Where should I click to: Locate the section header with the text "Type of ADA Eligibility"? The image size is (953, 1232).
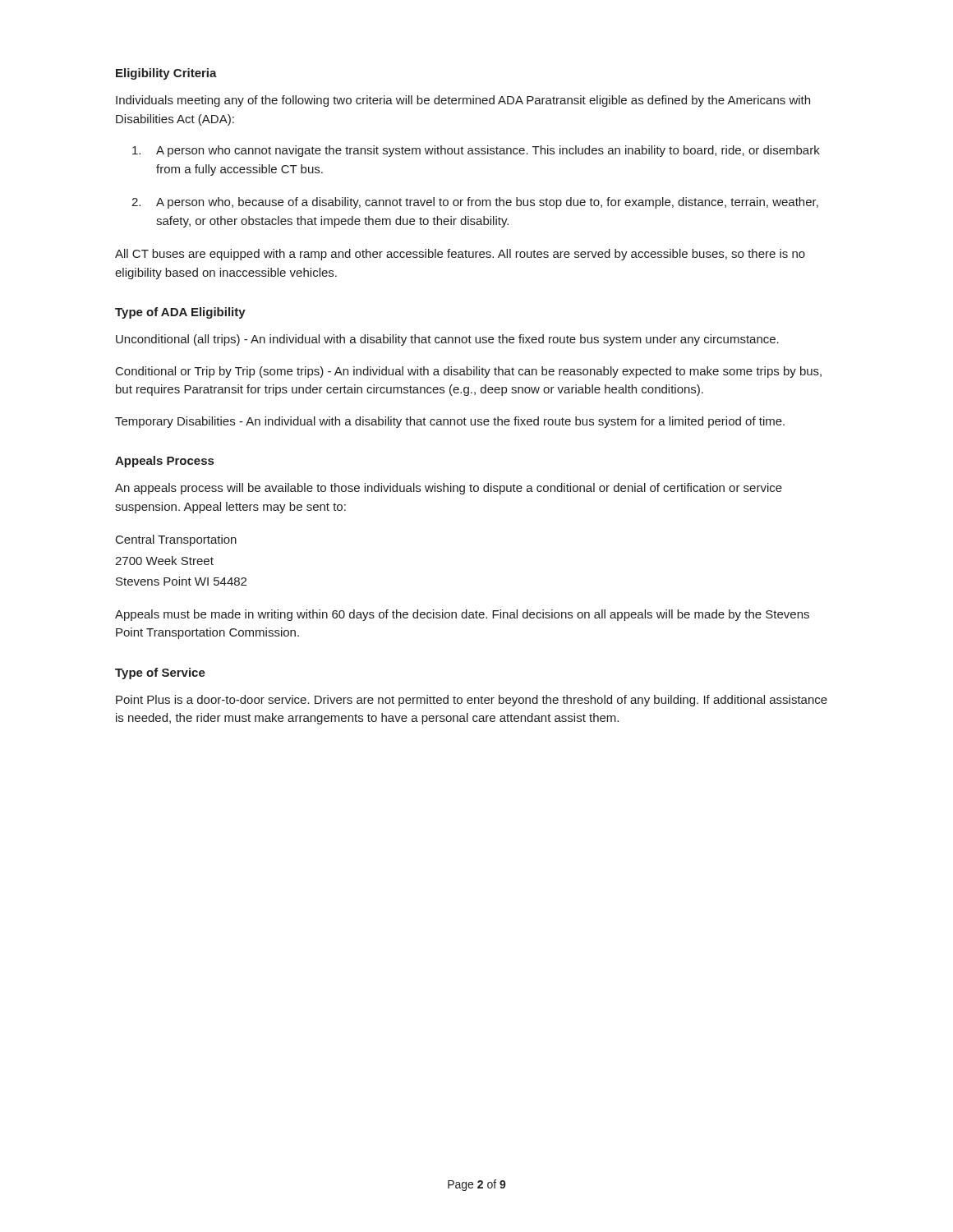(180, 312)
